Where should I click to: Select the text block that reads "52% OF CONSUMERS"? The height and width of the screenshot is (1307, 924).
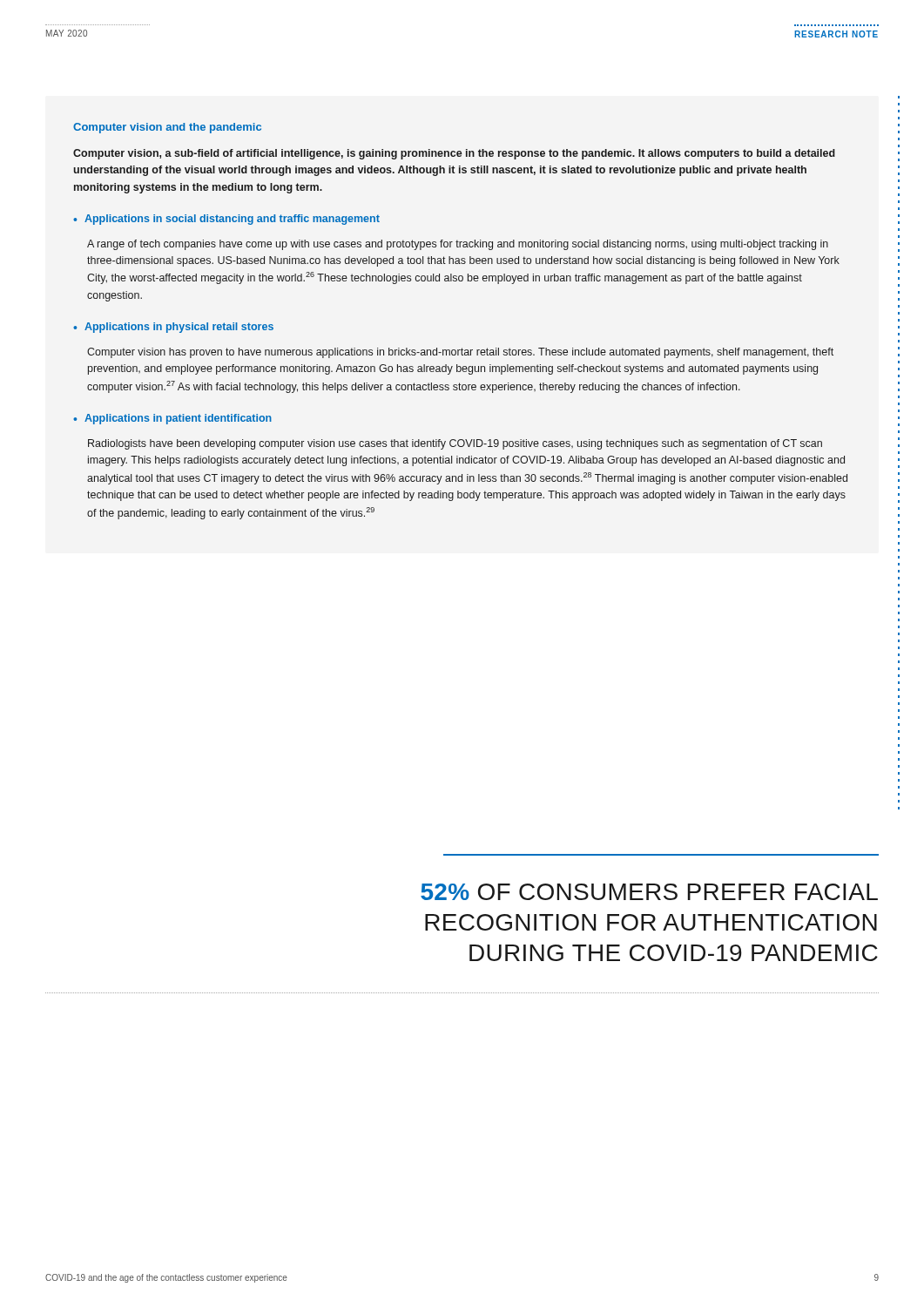[649, 922]
